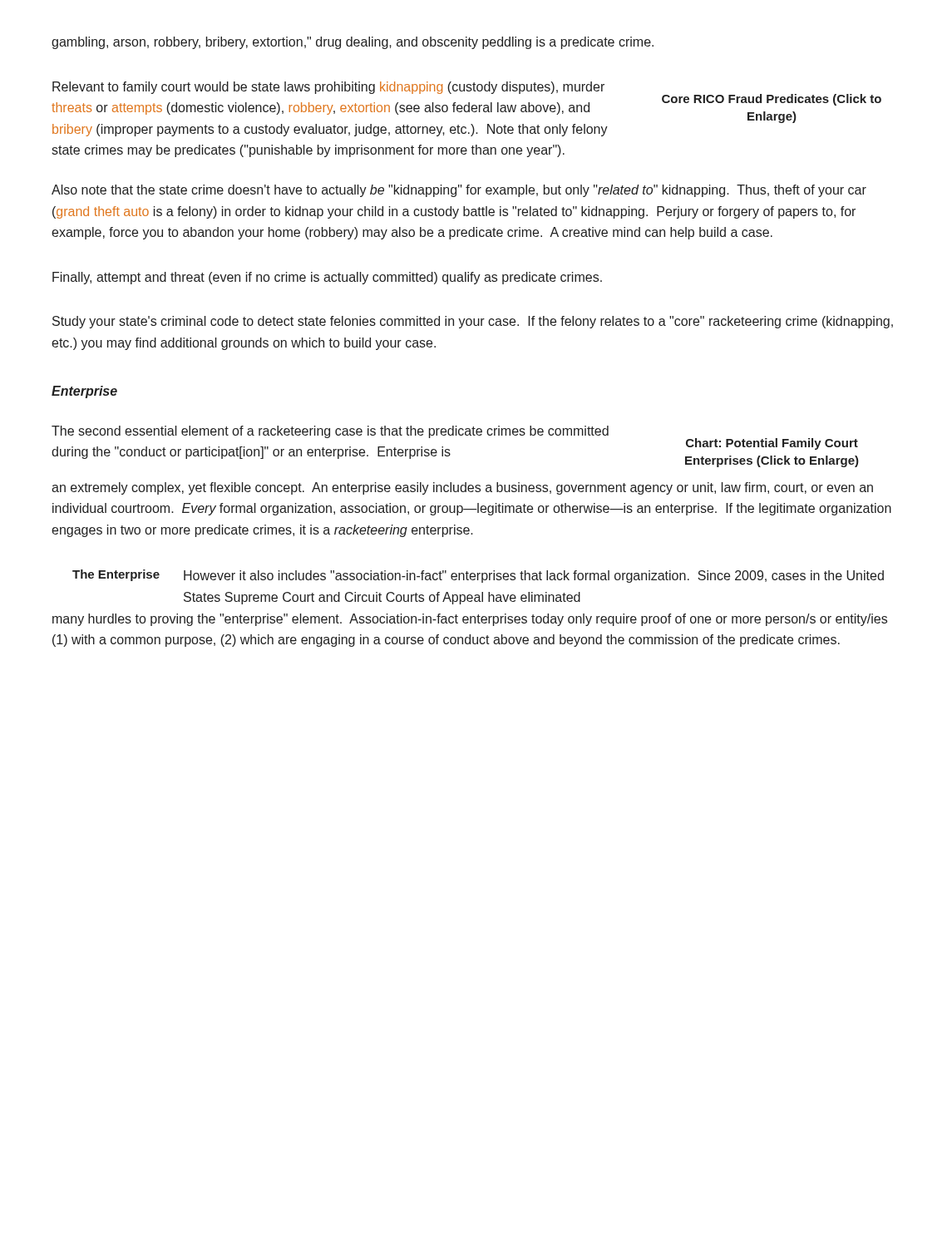Select the element starting "Finally, attempt and"
The height and width of the screenshot is (1247, 952).
[x=327, y=277]
